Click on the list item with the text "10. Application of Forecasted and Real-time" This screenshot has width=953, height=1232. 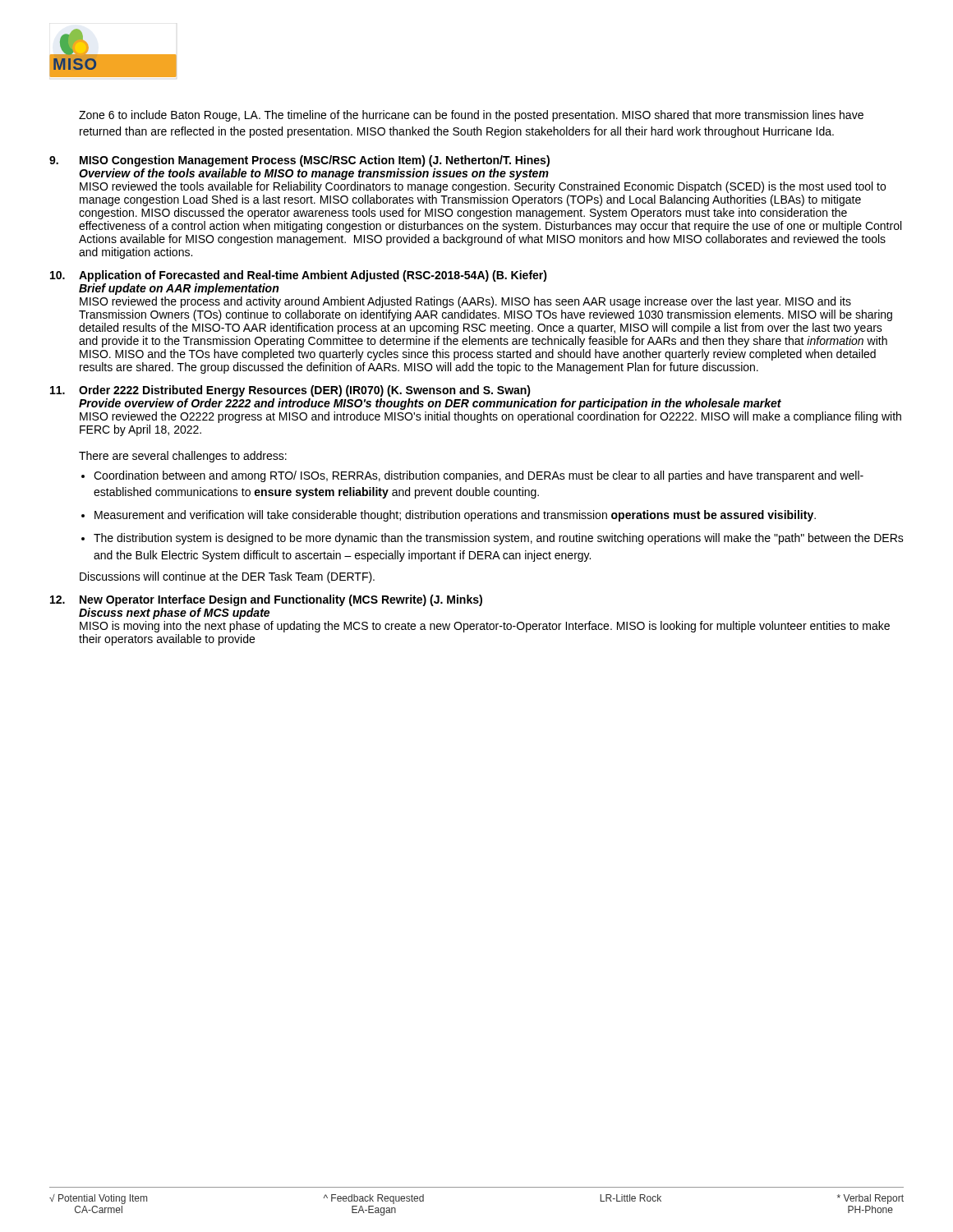pos(476,321)
